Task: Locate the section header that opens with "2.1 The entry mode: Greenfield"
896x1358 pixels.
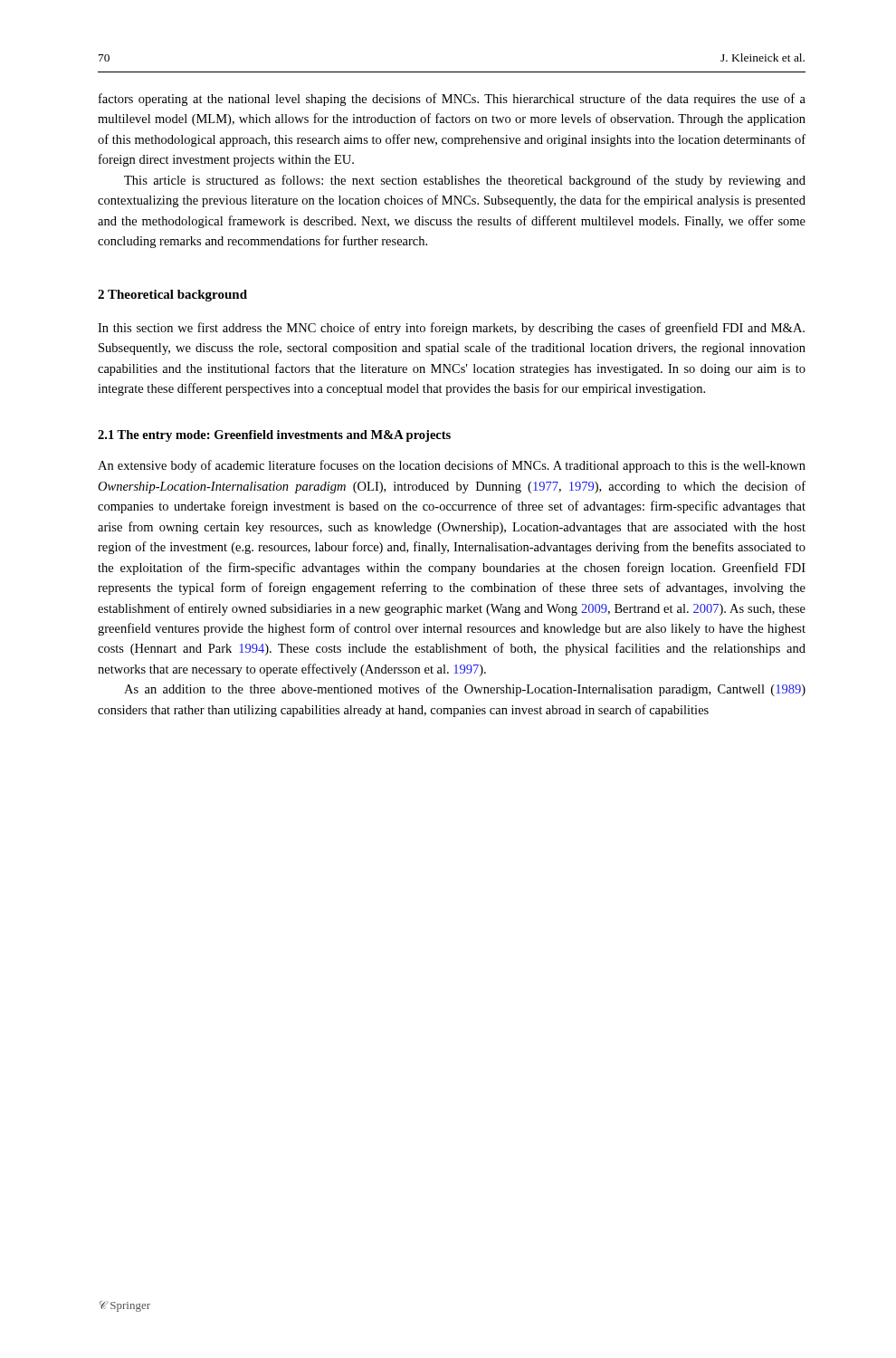Action: [274, 434]
